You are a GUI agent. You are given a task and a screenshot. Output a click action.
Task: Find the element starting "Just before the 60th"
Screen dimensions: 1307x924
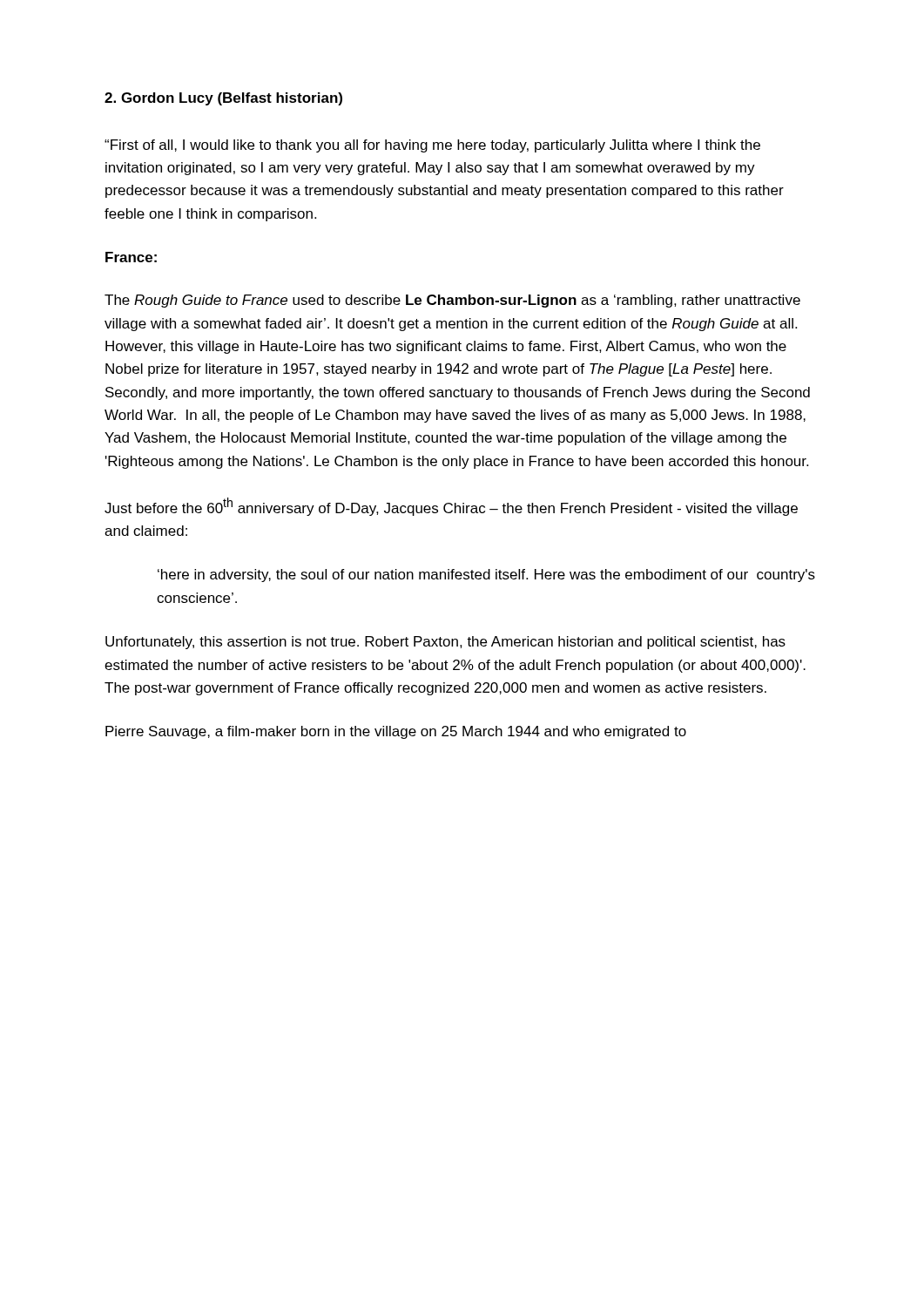click(451, 518)
